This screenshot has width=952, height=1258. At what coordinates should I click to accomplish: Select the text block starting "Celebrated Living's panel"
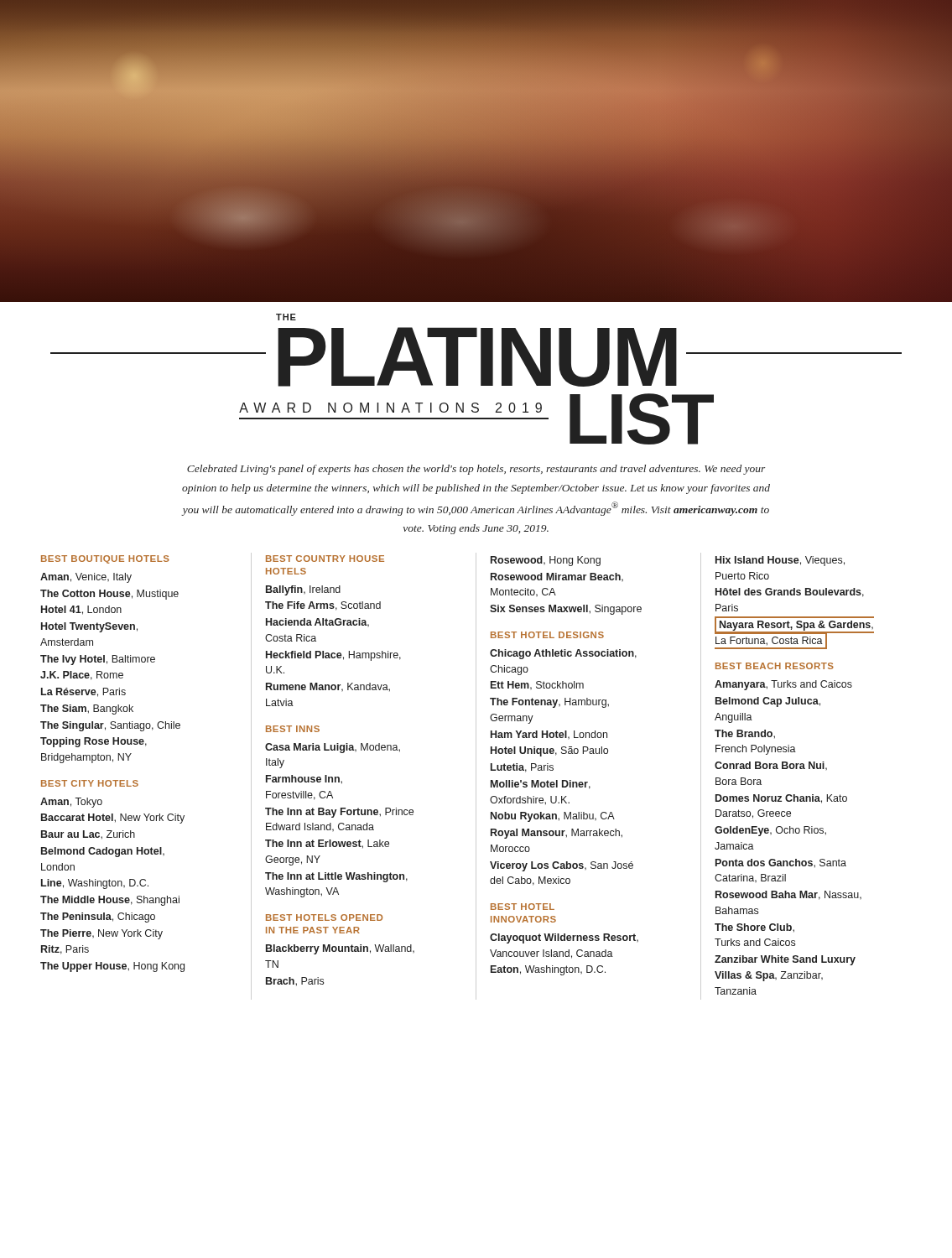coord(476,498)
